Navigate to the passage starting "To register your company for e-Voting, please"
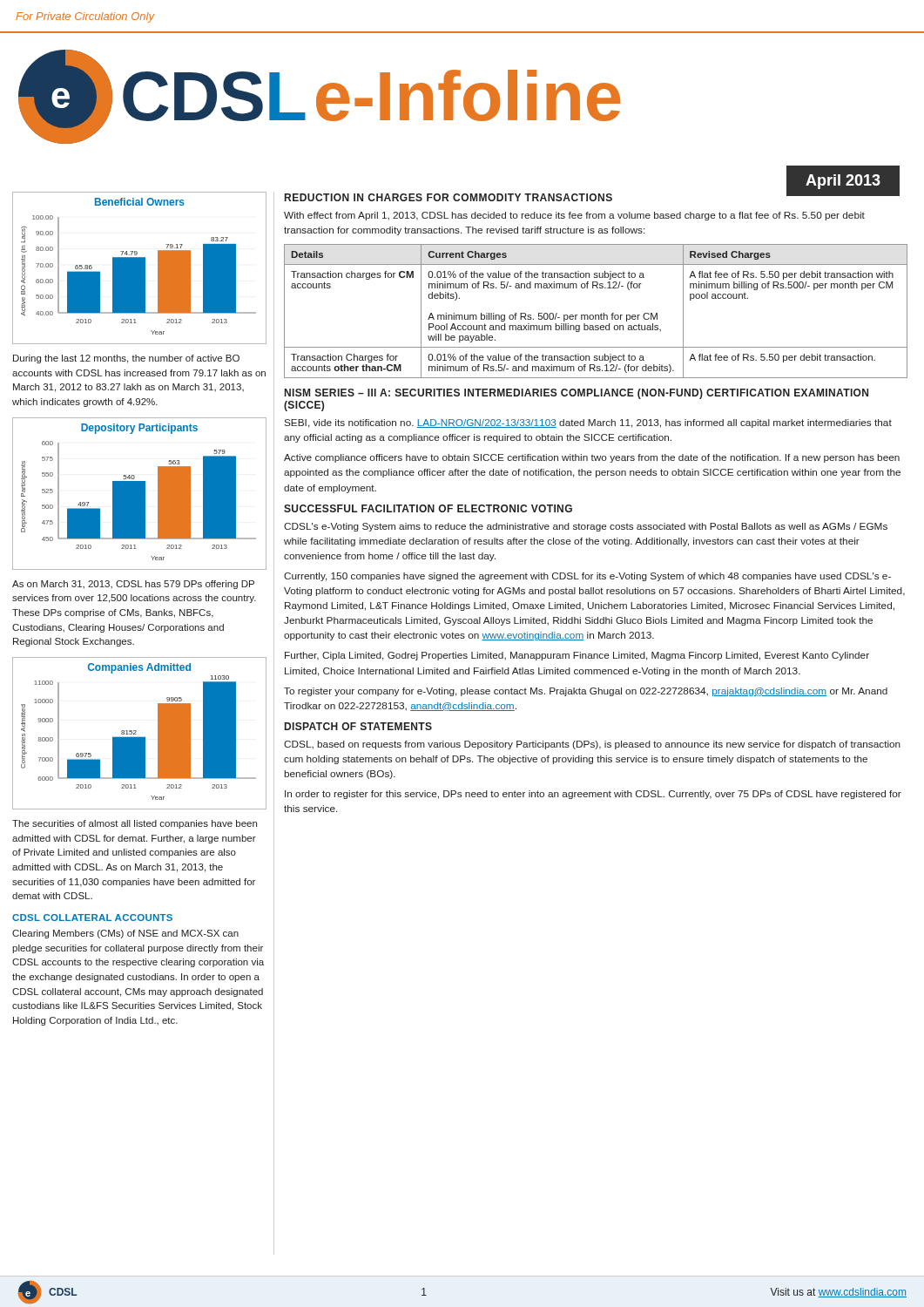Viewport: 924px width, 1307px height. (586, 698)
